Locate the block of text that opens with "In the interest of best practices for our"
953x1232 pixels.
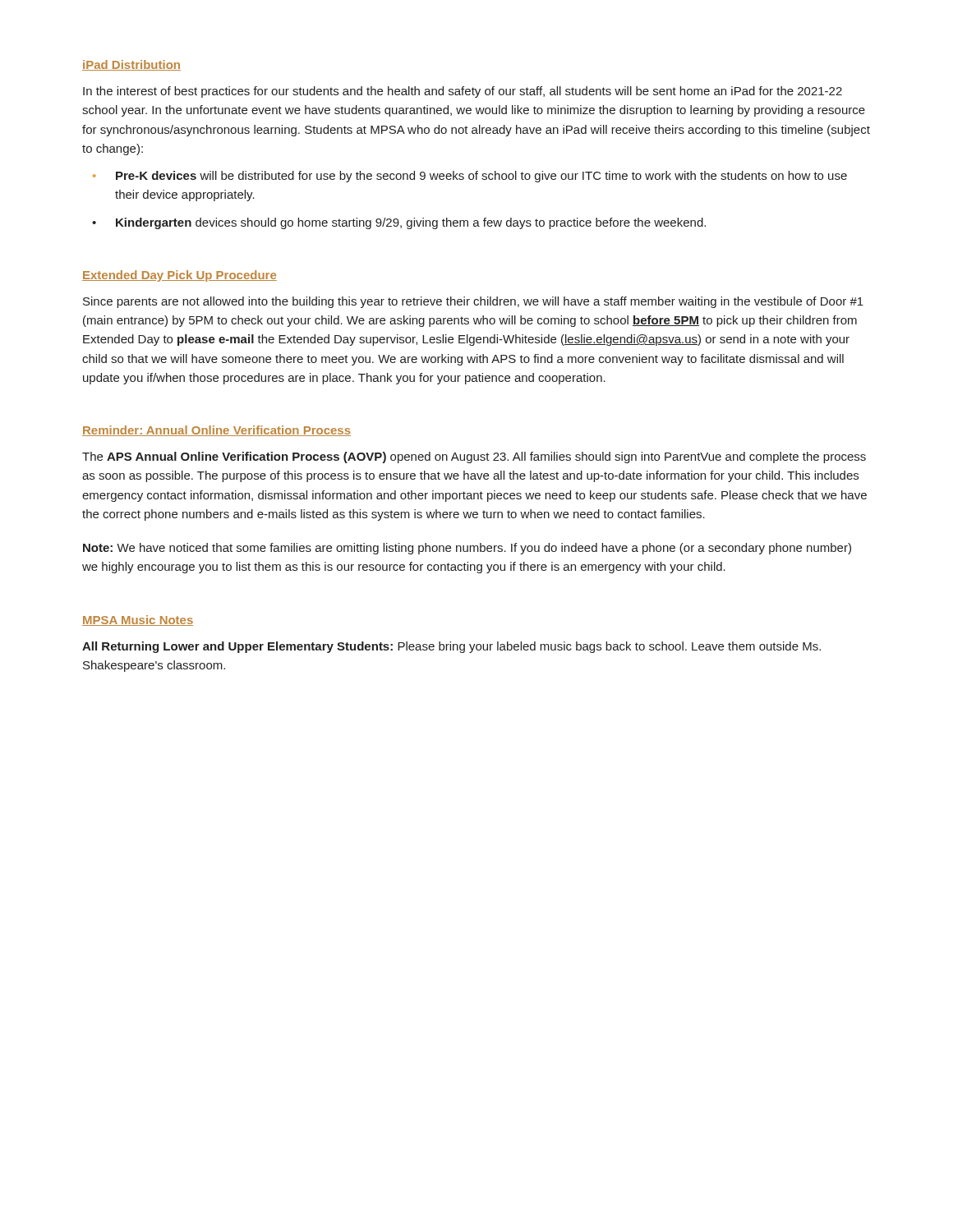(x=476, y=119)
